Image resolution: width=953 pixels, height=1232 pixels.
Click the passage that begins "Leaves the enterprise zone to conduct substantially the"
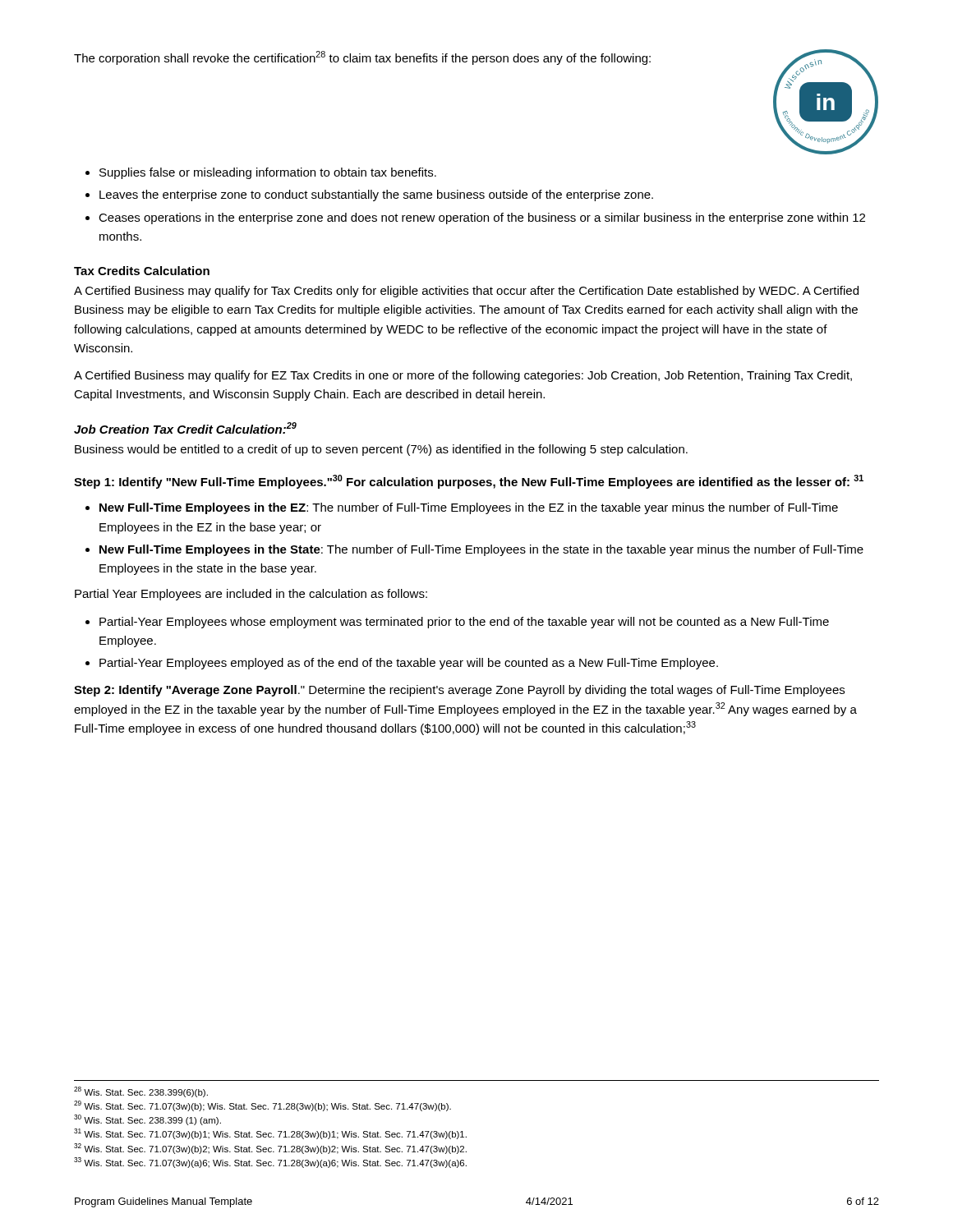tap(376, 194)
